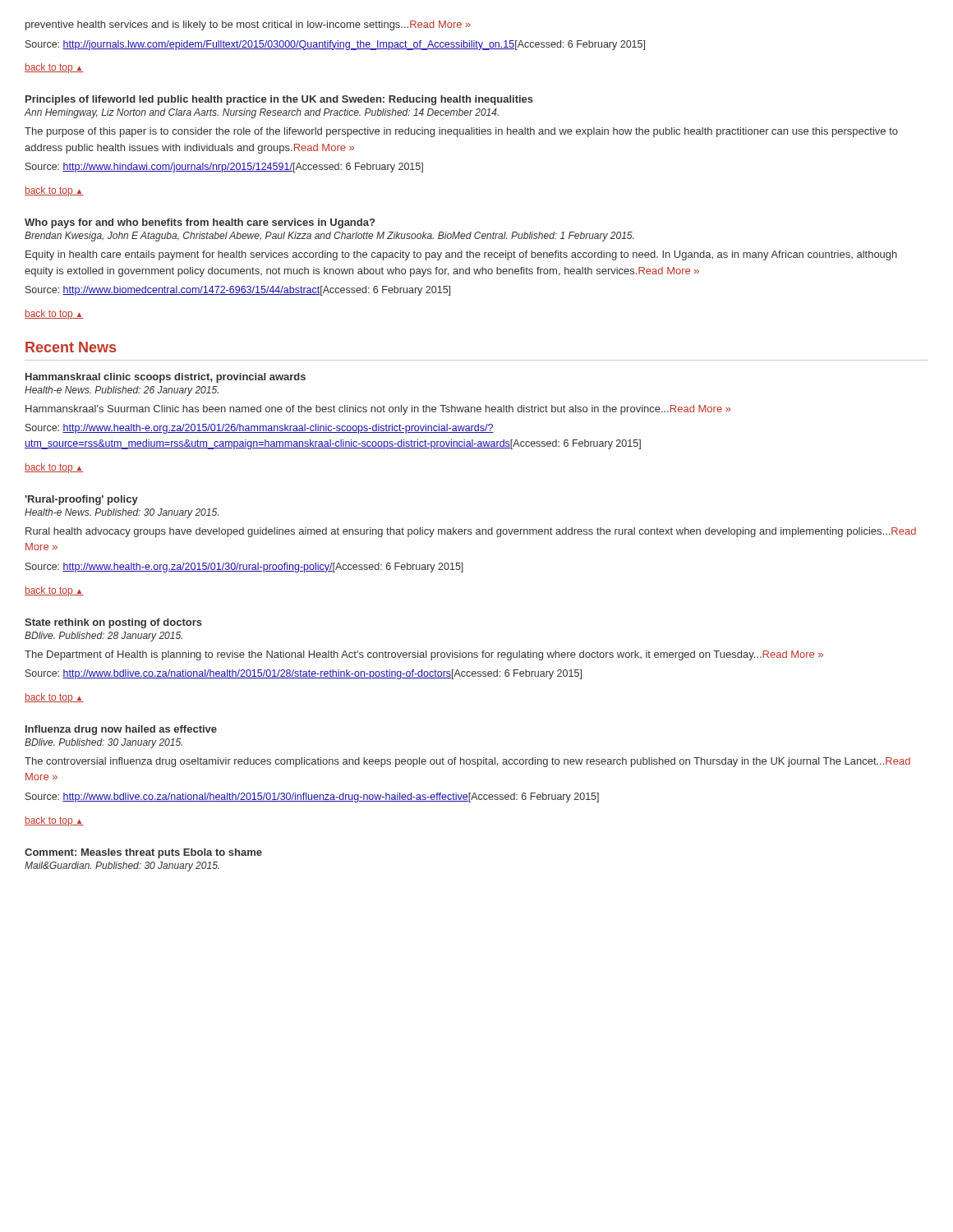Point to the text starting "Recent News"
The width and height of the screenshot is (953, 1232).
[71, 347]
